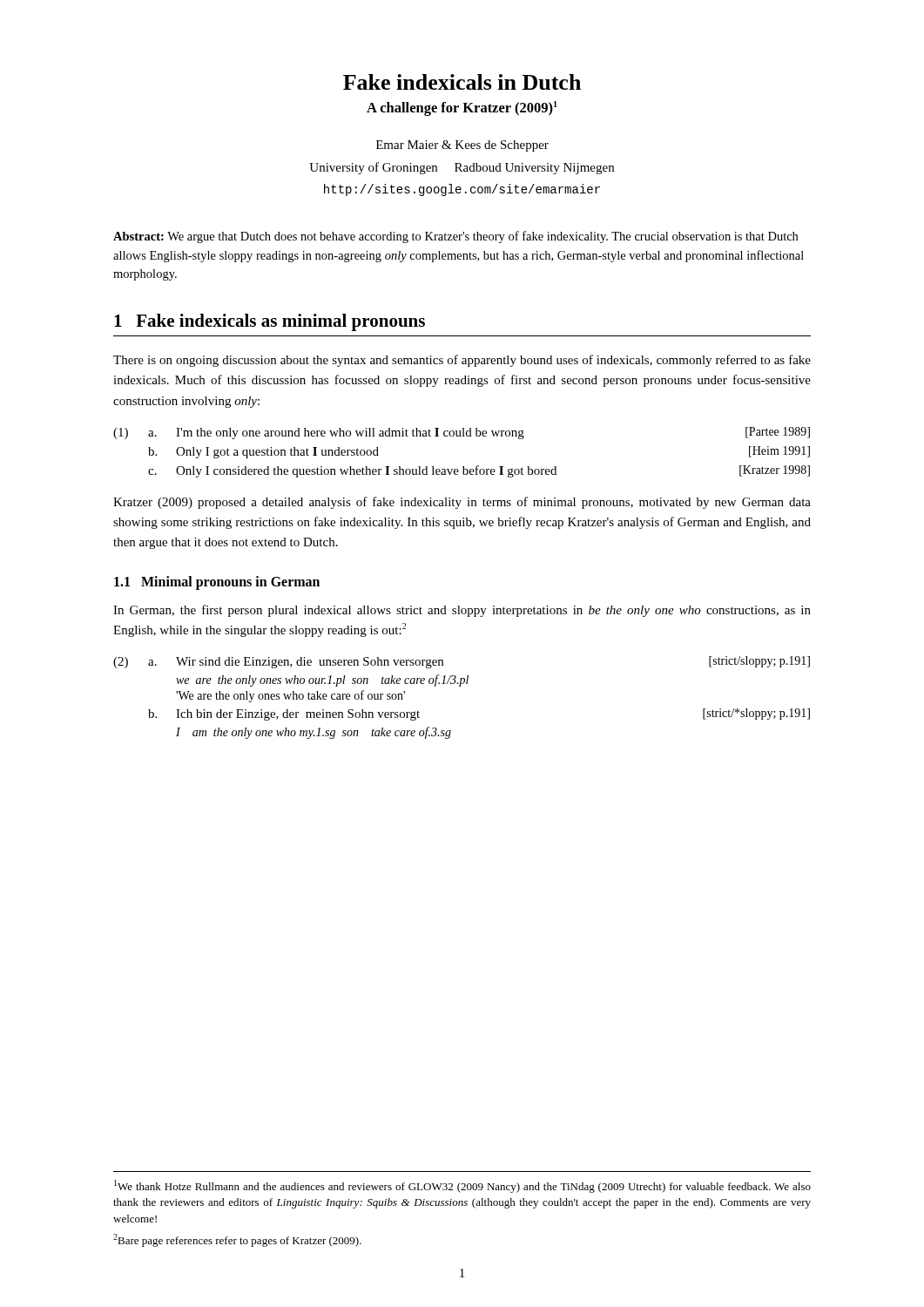Find the text block that says "Abstract: We argue that Dutch does not behave"
Screen dimensions: 1307x924
tap(459, 255)
